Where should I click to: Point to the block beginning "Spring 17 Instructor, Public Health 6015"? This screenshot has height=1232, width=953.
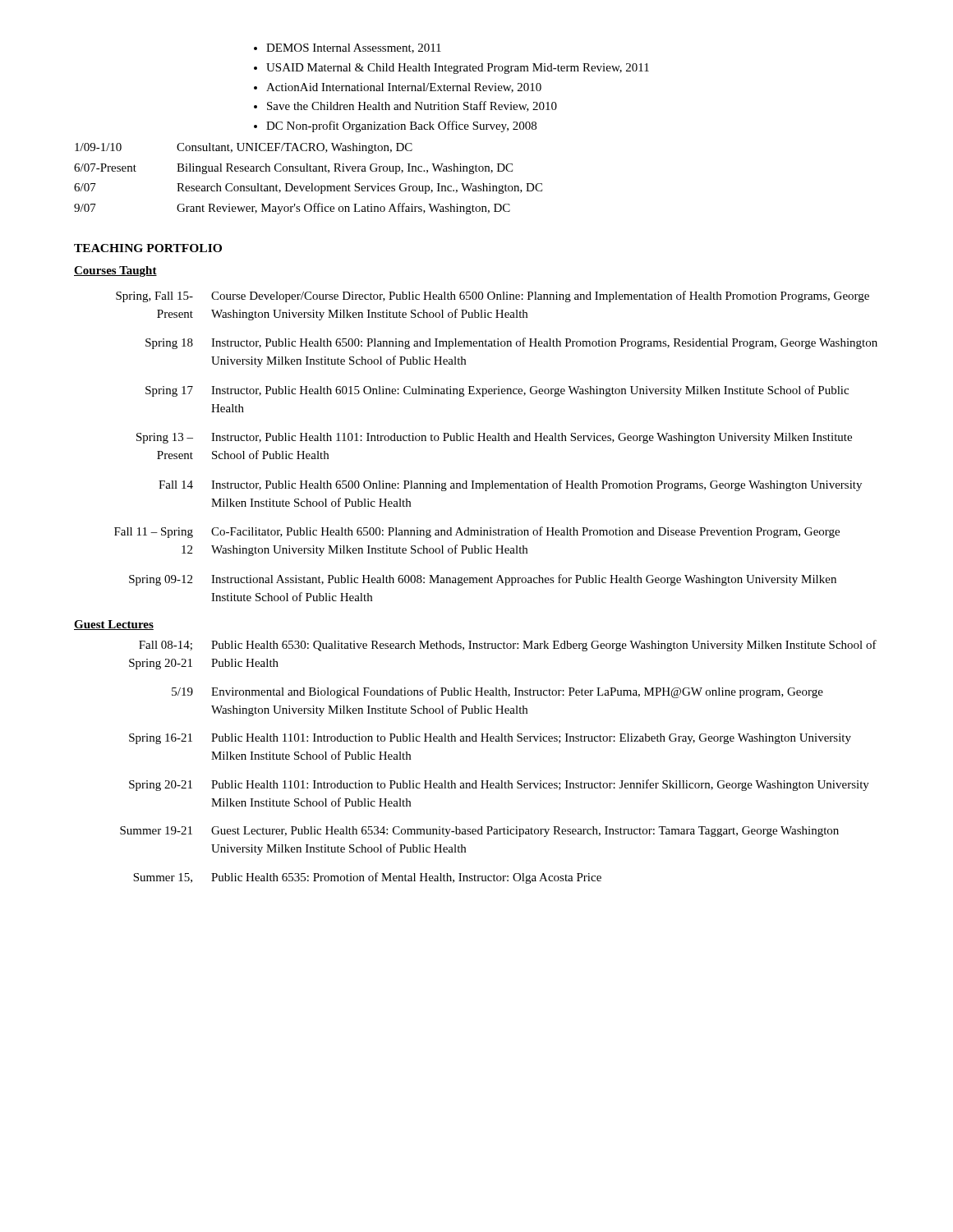476,400
